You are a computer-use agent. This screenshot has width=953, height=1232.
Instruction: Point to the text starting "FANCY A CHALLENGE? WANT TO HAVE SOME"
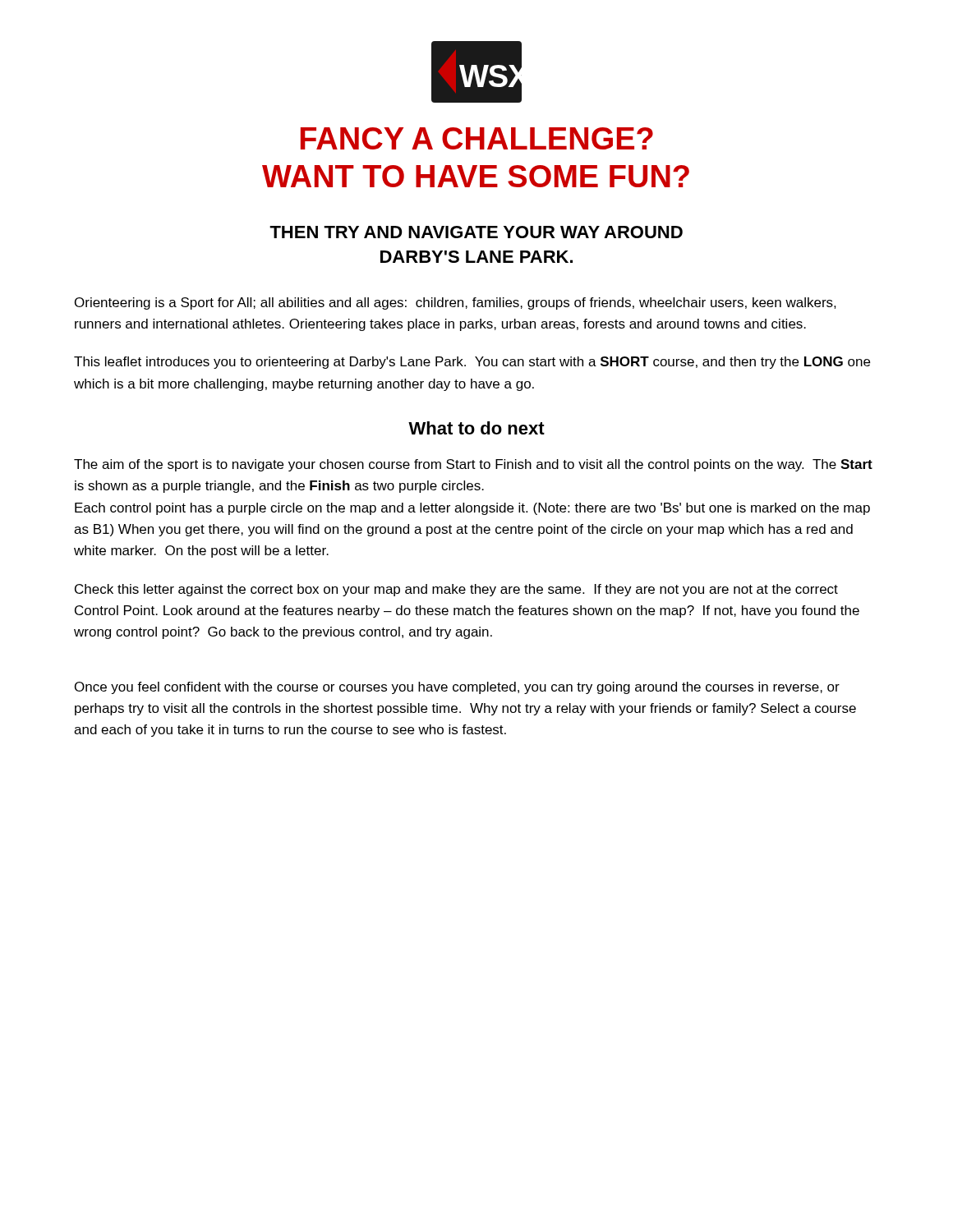[x=476, y=158]
